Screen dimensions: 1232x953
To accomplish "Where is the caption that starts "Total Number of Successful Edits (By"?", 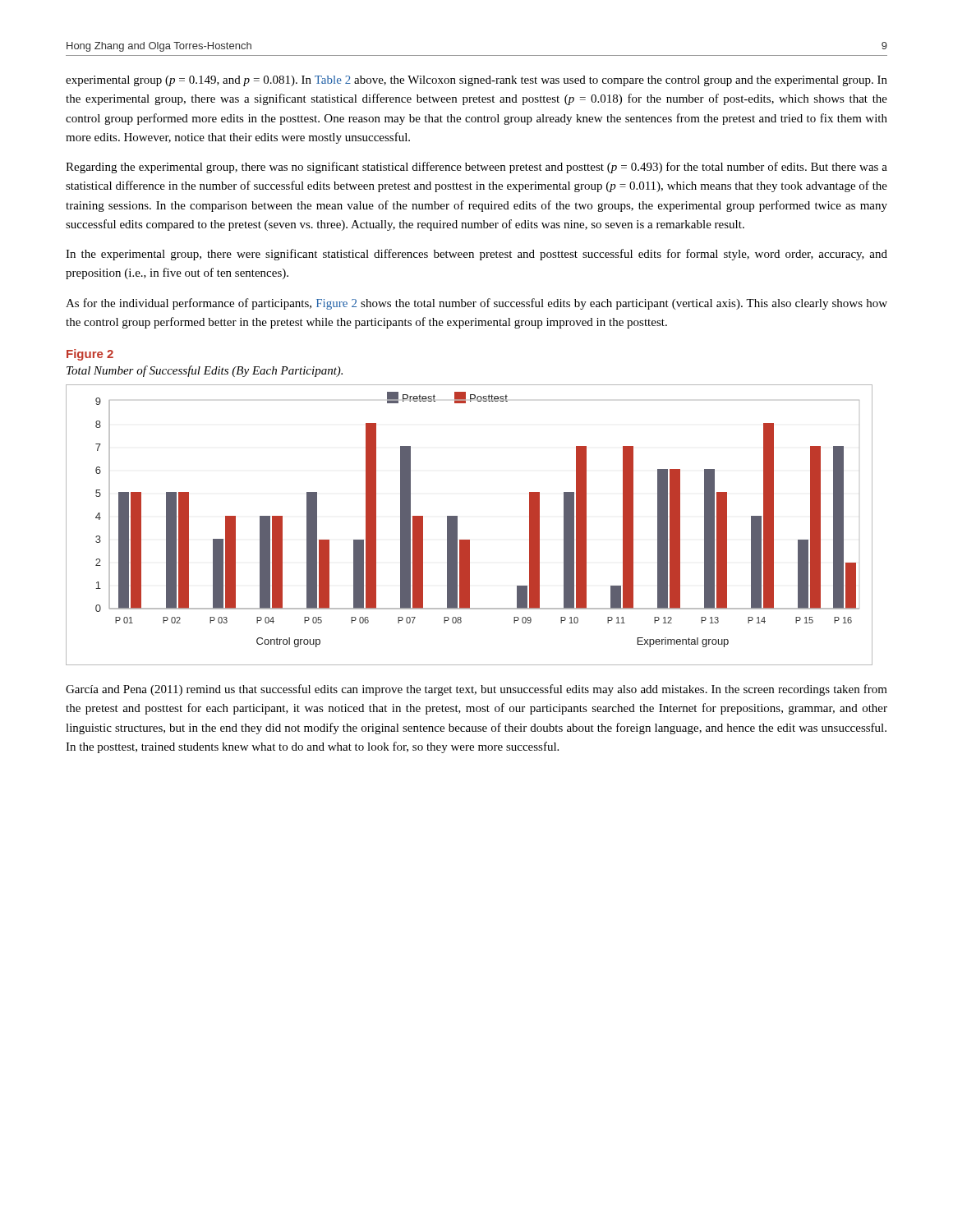I will (x=205, y=370).
